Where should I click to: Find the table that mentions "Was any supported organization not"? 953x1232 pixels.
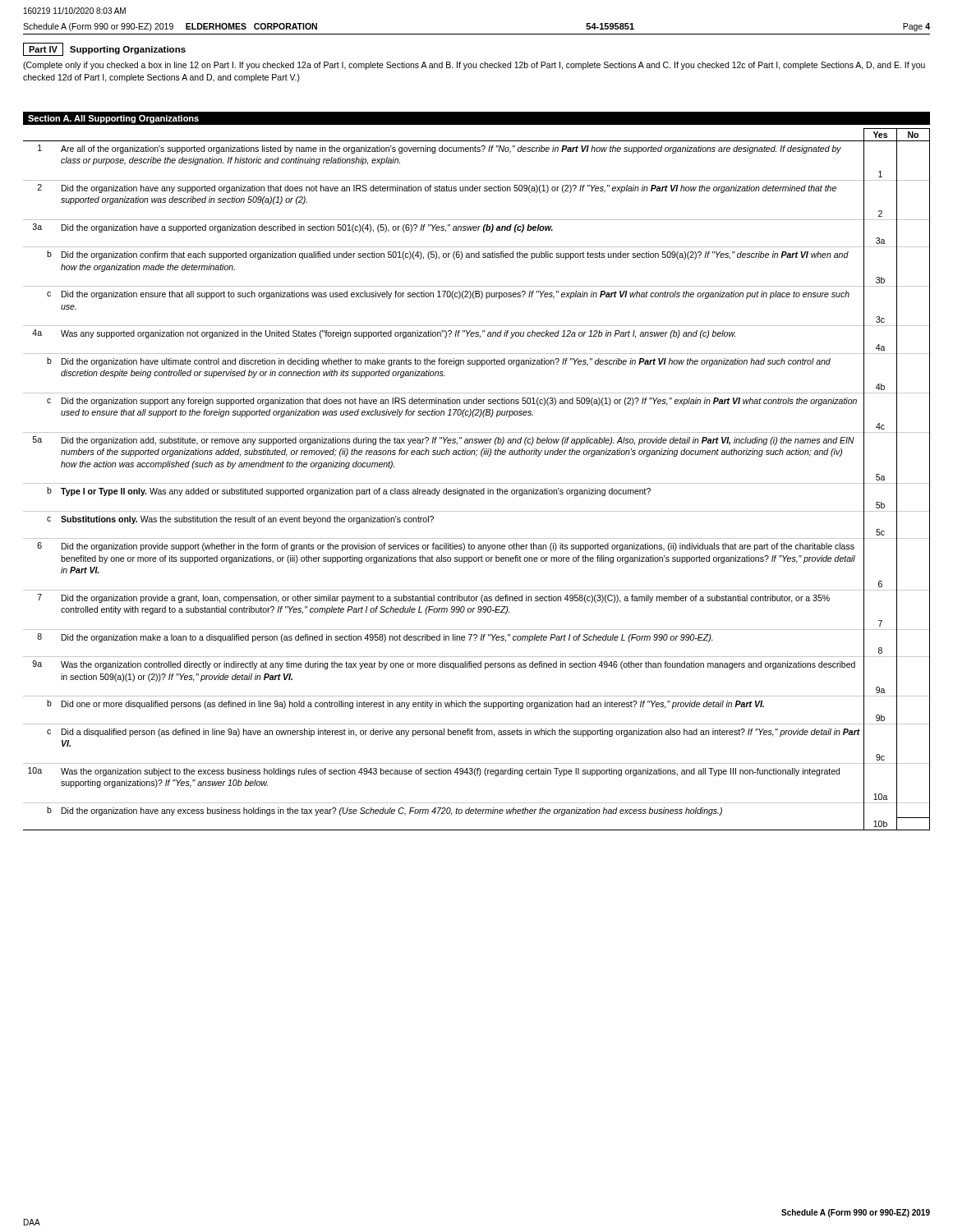(476, 479)
